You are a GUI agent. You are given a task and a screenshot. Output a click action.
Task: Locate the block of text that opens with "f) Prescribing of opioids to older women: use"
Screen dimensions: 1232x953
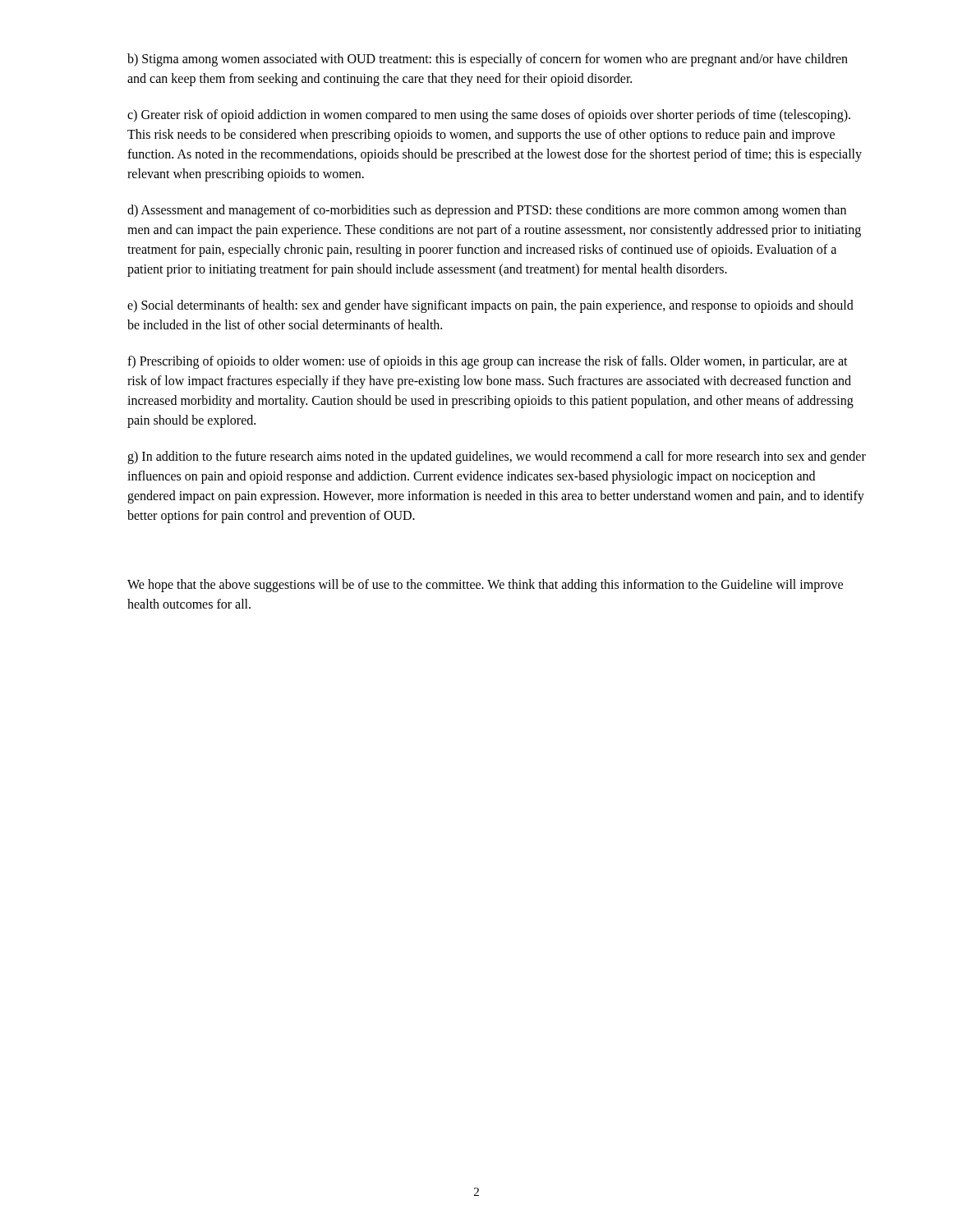(490, 391)
